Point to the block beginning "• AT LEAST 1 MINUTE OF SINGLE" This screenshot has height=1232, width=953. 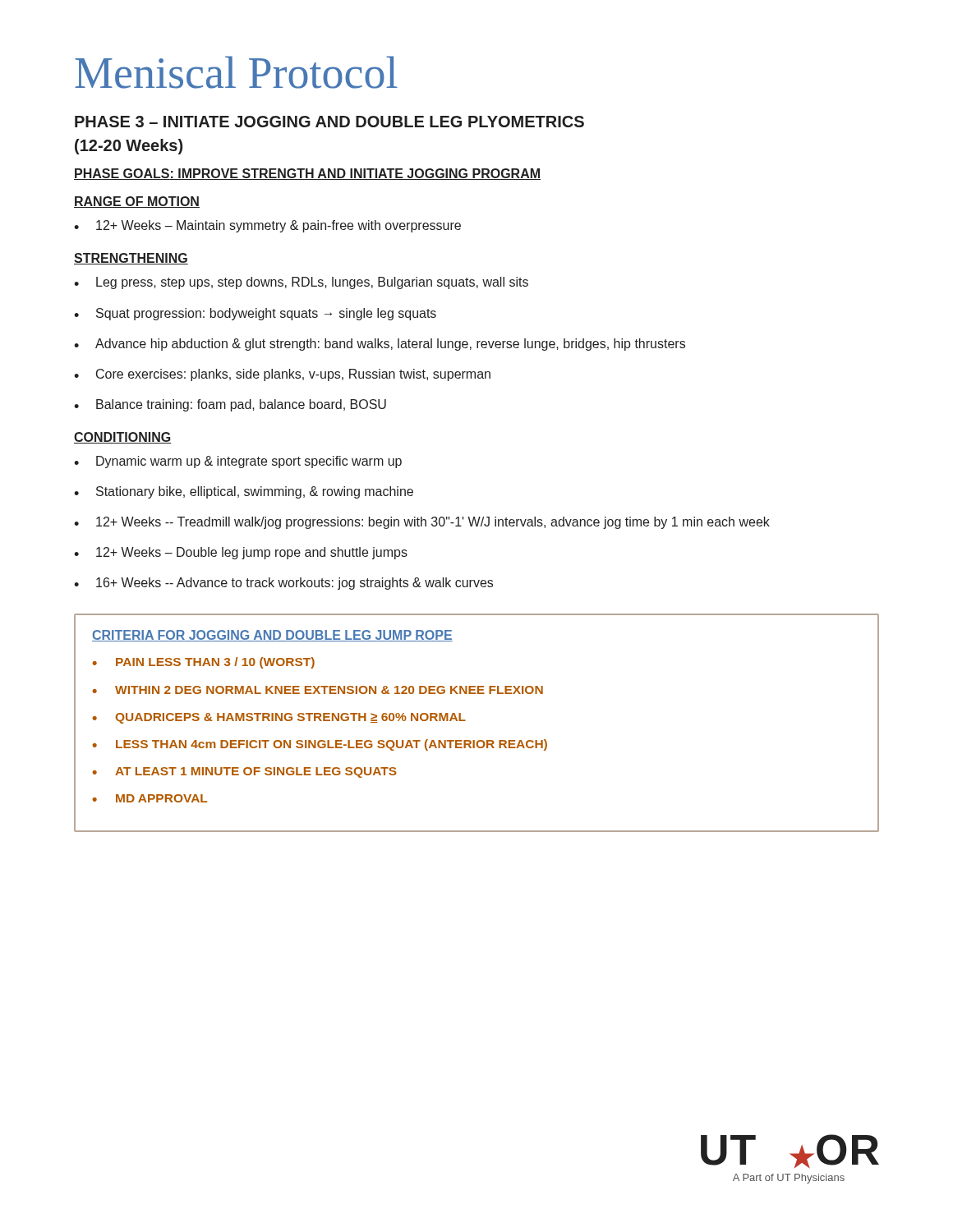(x=244, y=772)
